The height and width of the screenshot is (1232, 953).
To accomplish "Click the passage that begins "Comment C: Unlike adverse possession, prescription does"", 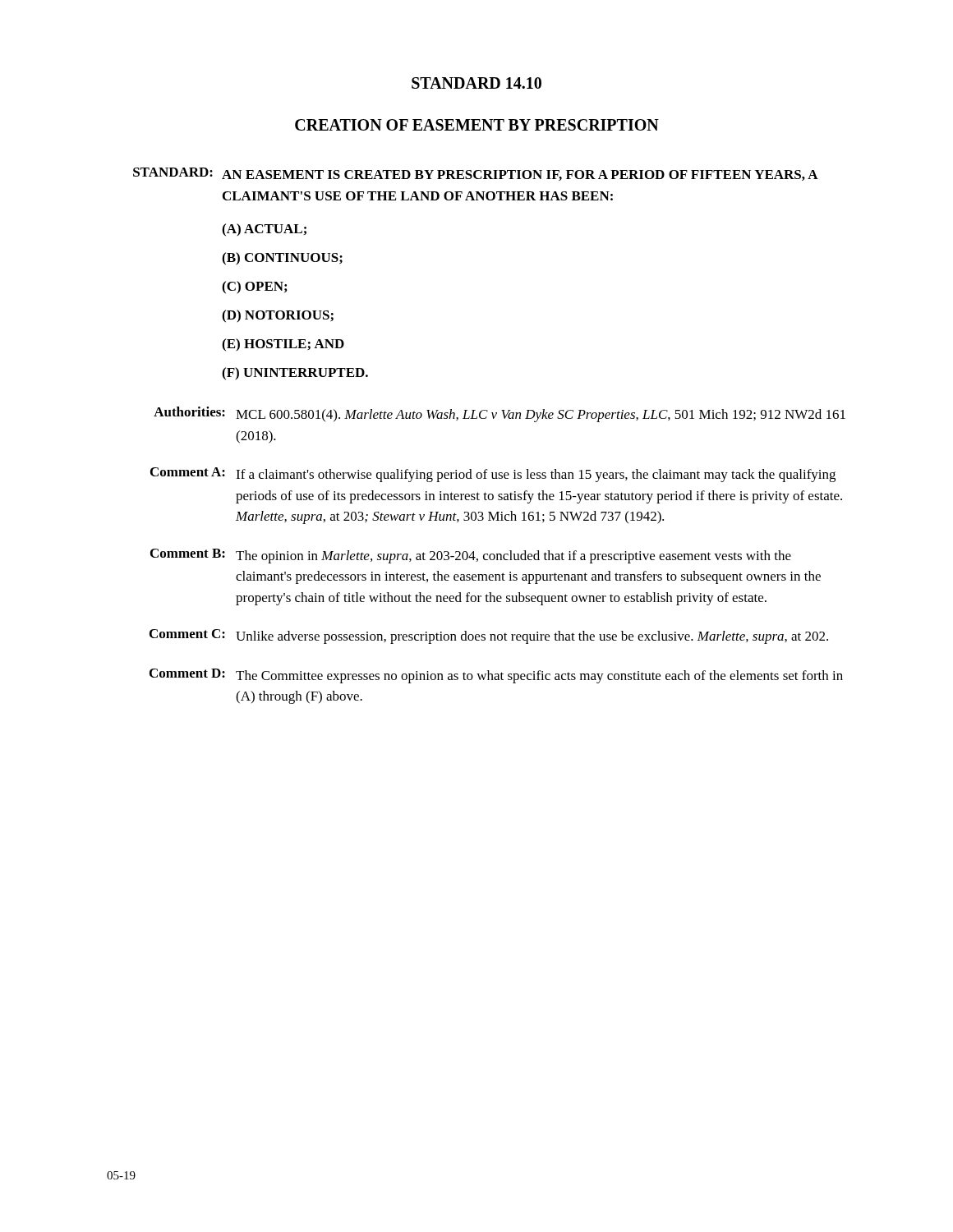I will (x=476, y=636).
